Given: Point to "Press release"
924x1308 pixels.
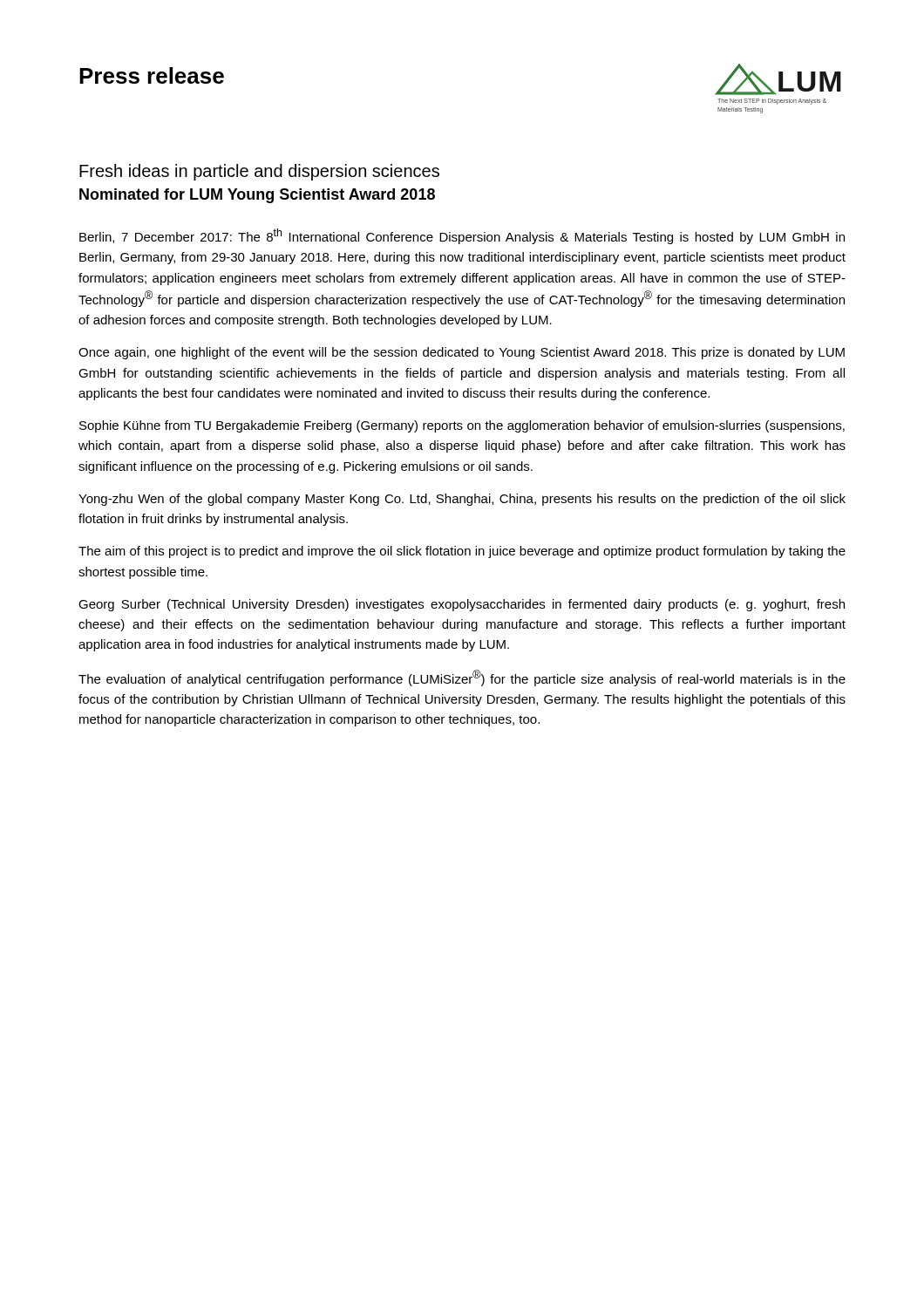Looking at the screenshot, I should point(152,76).
